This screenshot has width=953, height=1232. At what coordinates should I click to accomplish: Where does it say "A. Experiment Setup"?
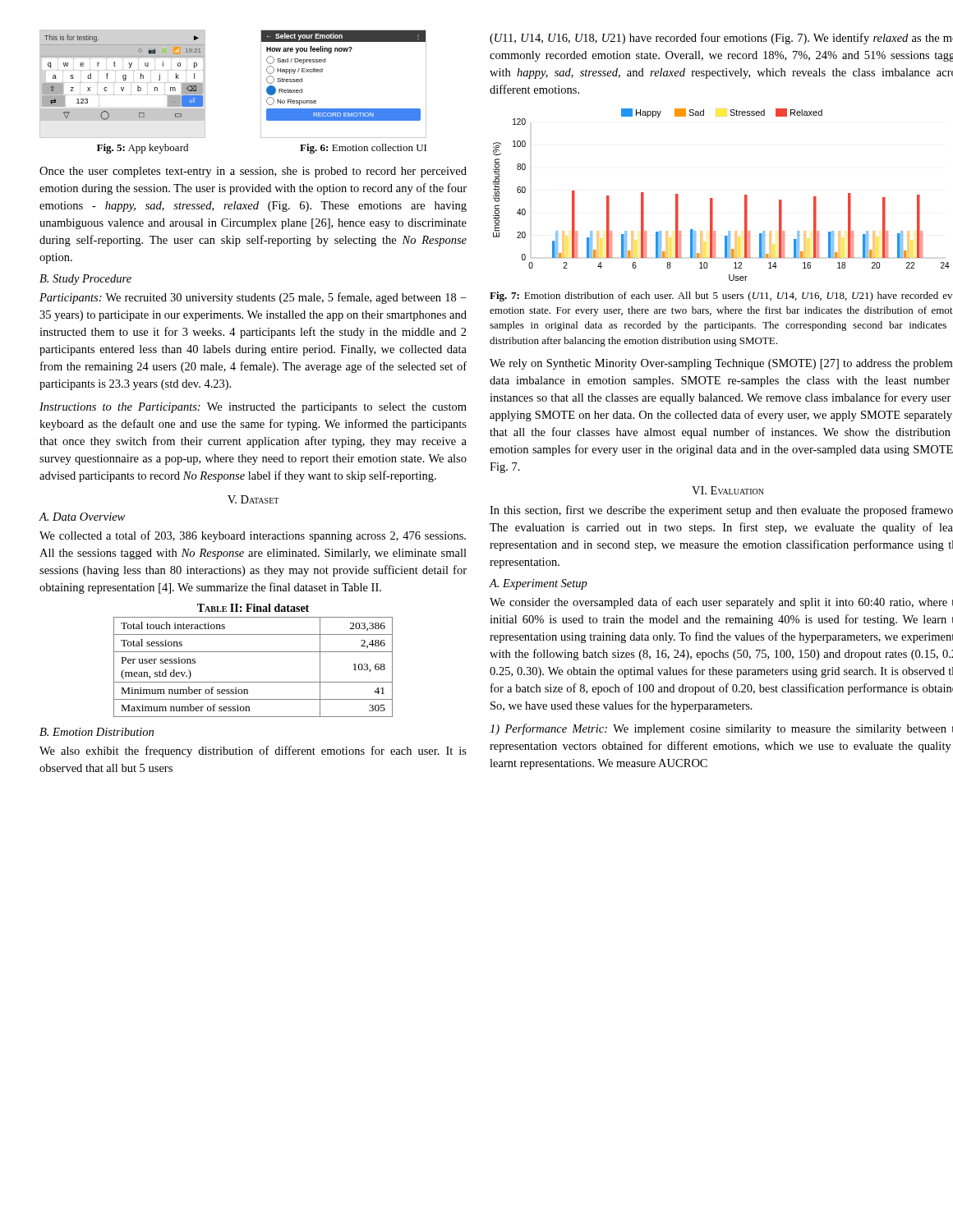pos(538,583)
